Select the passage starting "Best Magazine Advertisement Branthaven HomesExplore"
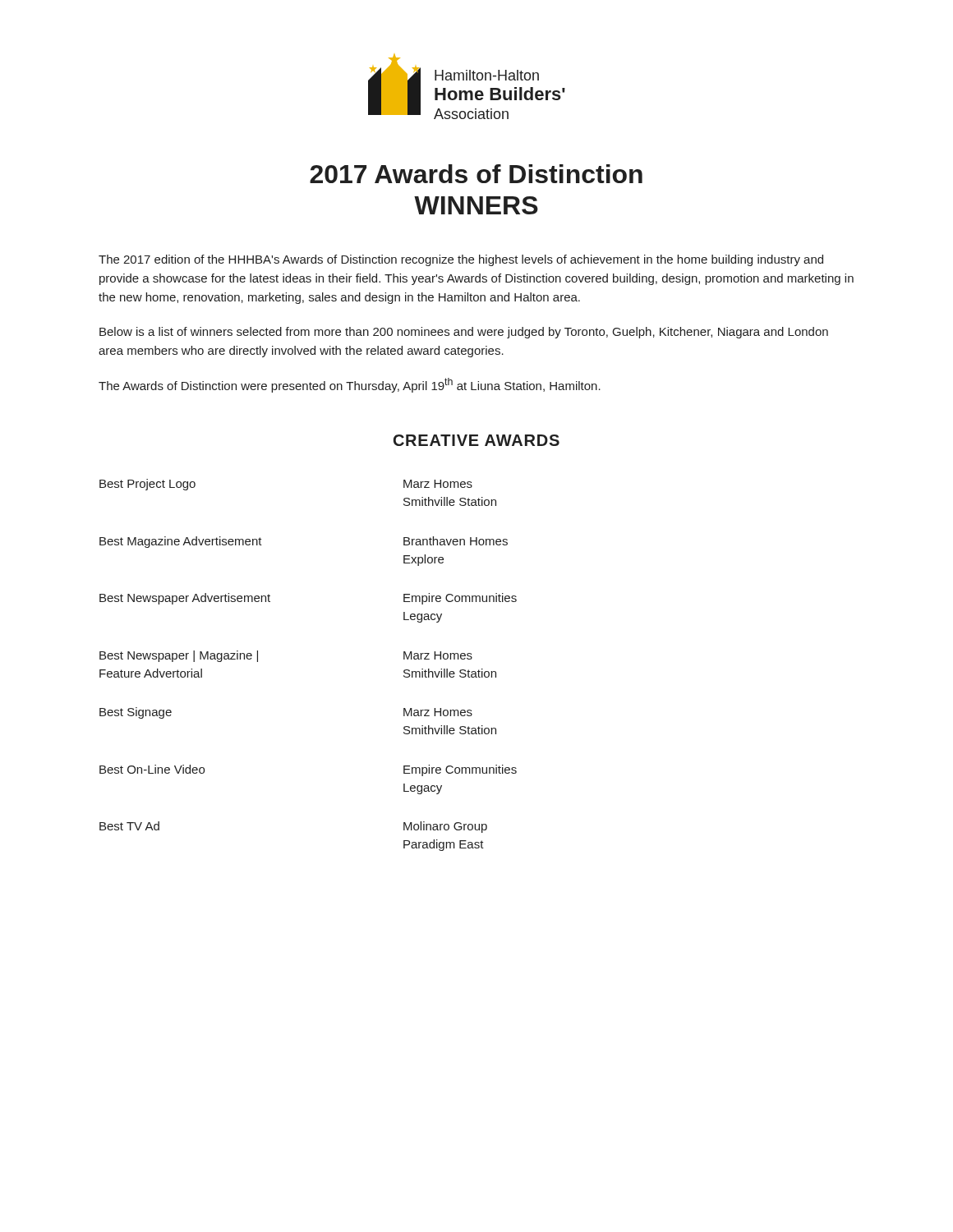Viewport: 953px width, 1232px height. pyautogui.click(x=476, y=550)
